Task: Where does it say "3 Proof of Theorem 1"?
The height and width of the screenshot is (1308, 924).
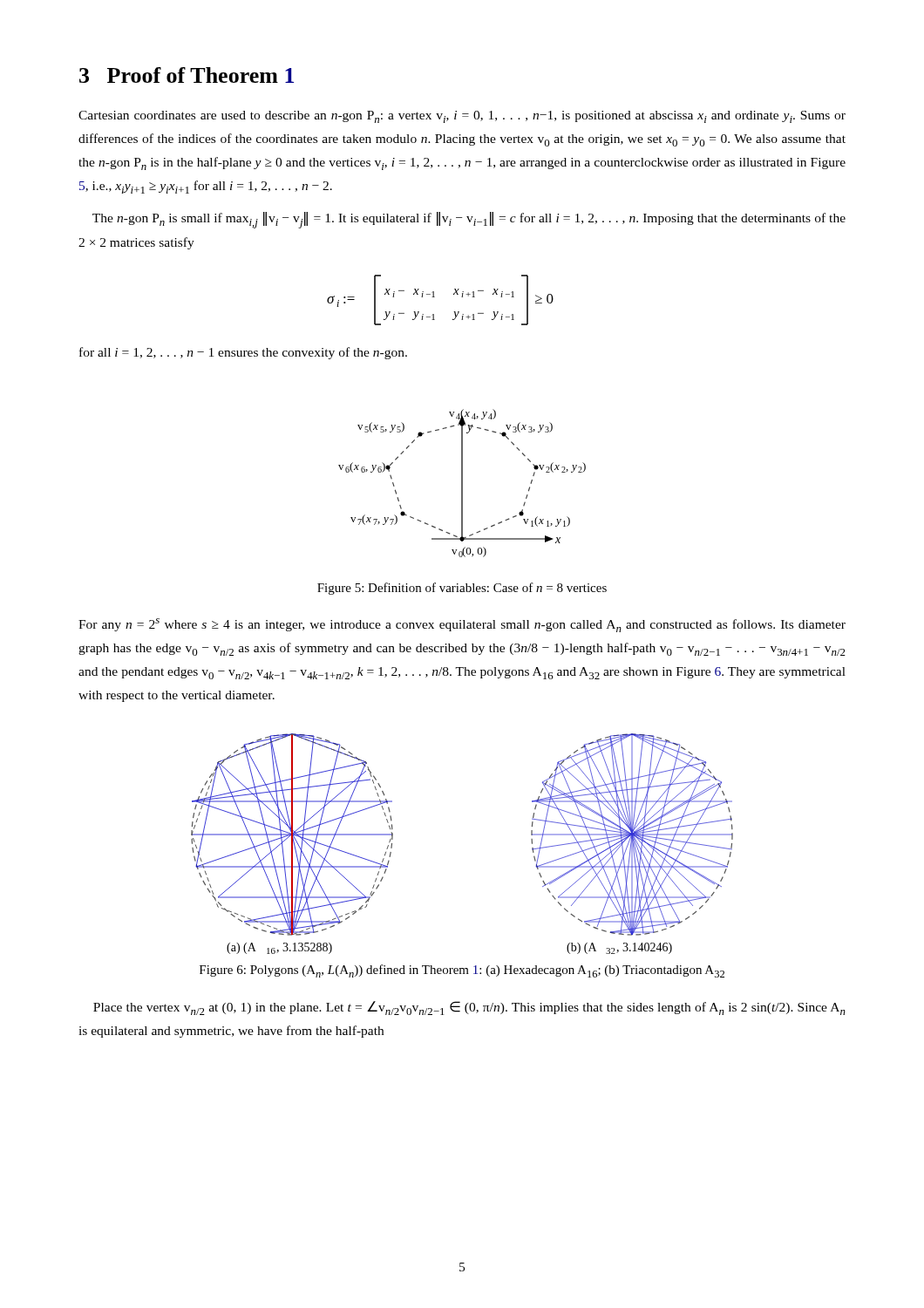Action: coord(204,72)
